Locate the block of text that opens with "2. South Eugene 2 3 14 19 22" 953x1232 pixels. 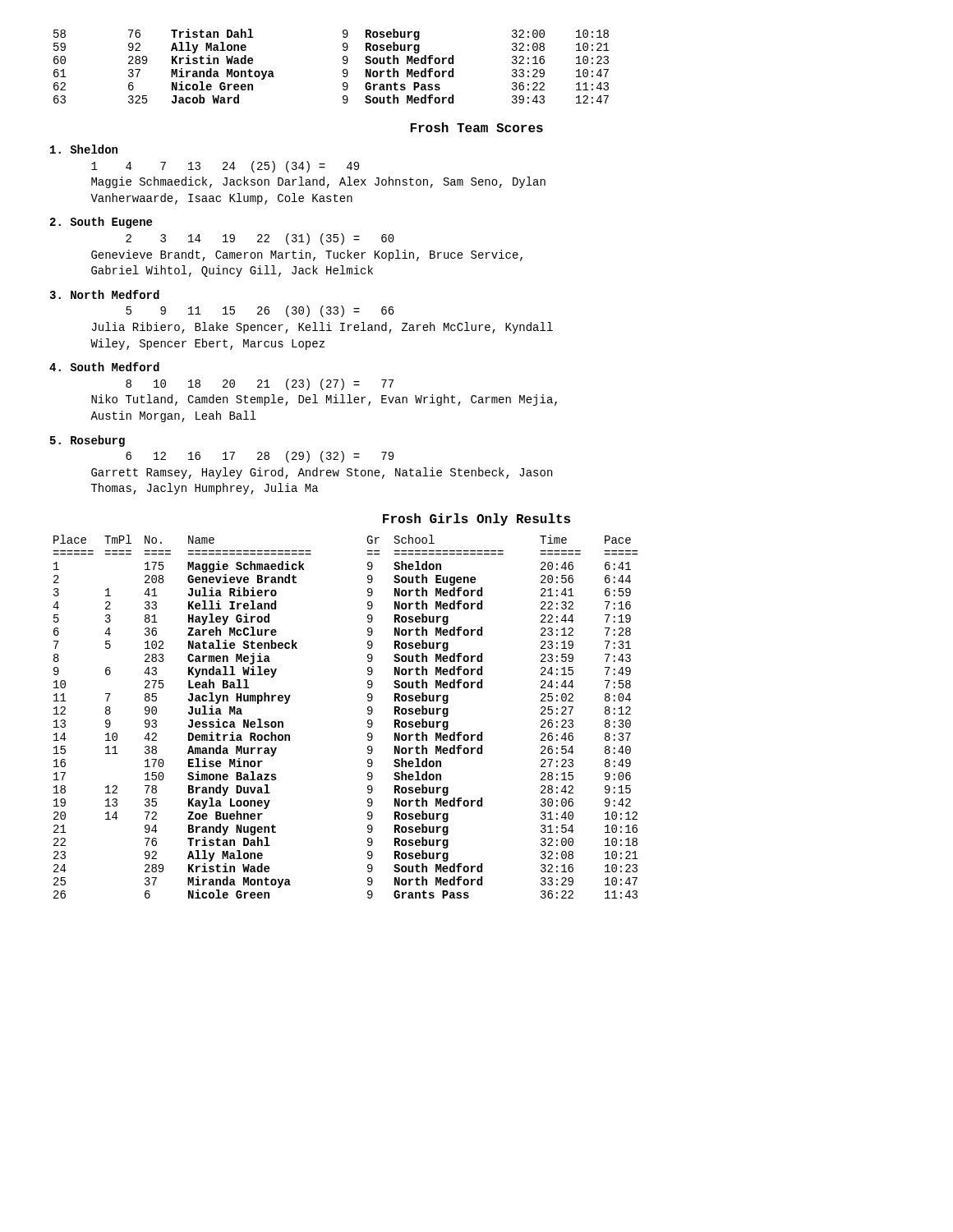click(x=476, y=248)
